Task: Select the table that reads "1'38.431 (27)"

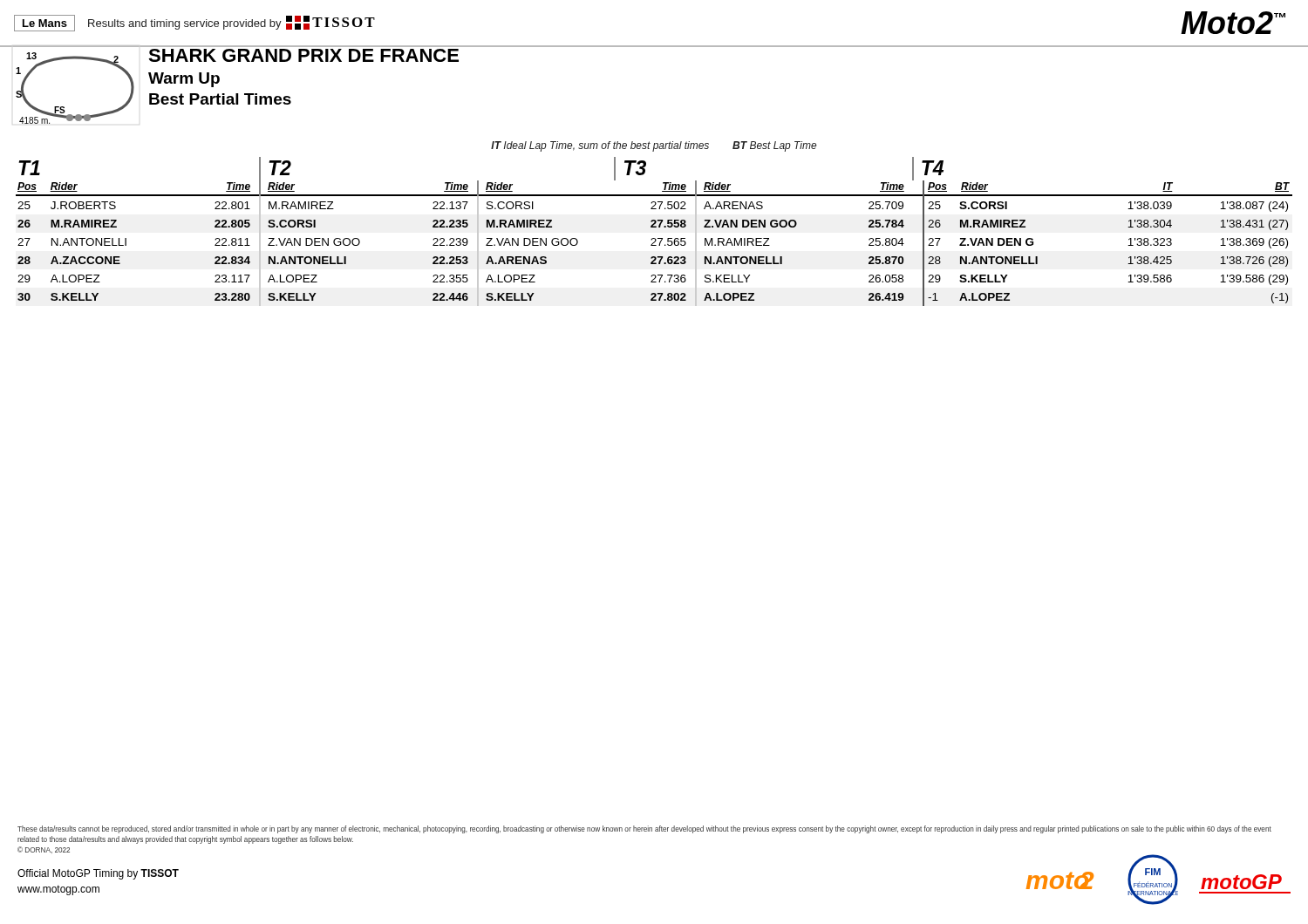Action: click(x=654, y=231)
